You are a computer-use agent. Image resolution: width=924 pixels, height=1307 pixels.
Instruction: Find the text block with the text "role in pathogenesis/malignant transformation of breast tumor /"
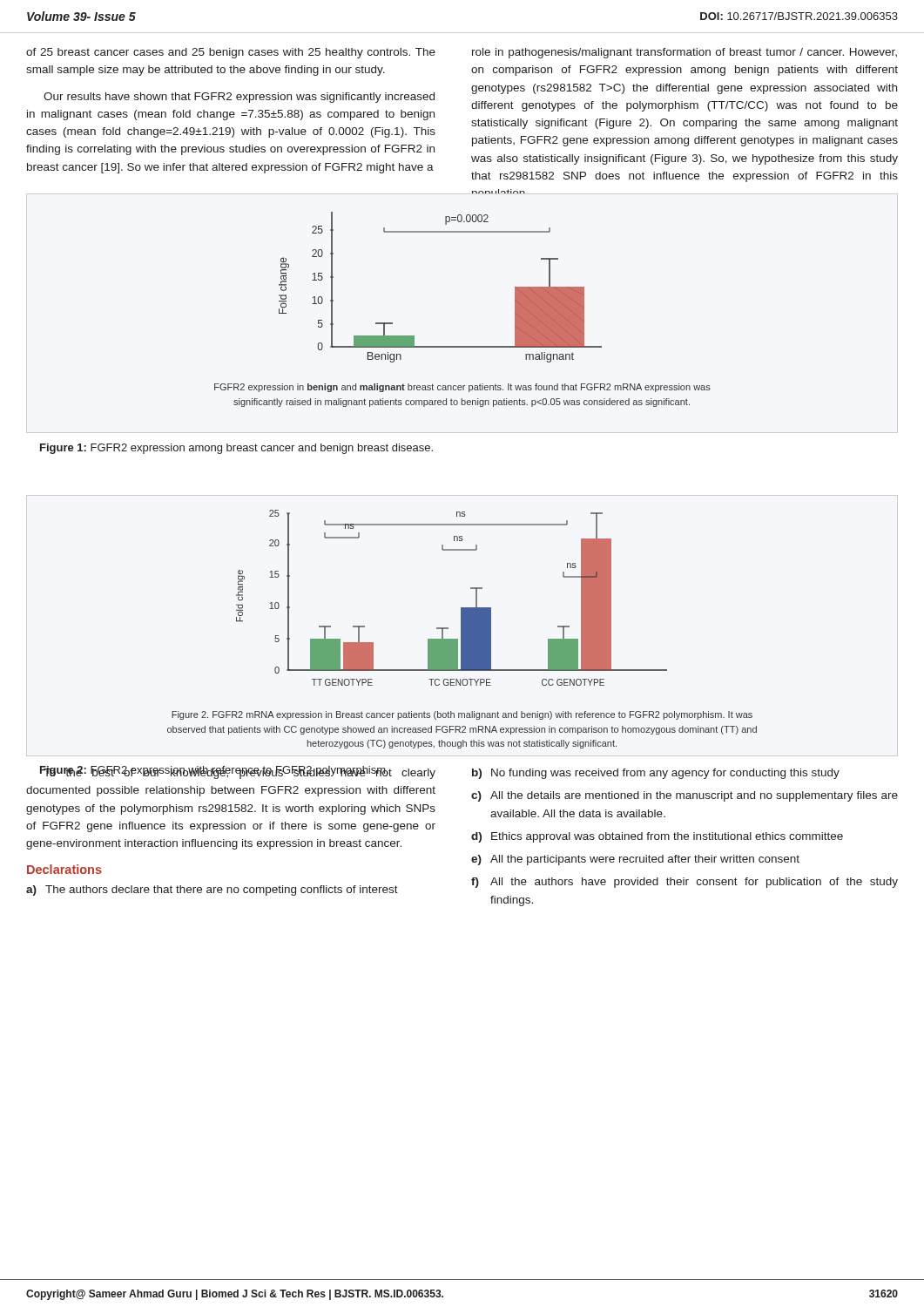coord(684,123)
